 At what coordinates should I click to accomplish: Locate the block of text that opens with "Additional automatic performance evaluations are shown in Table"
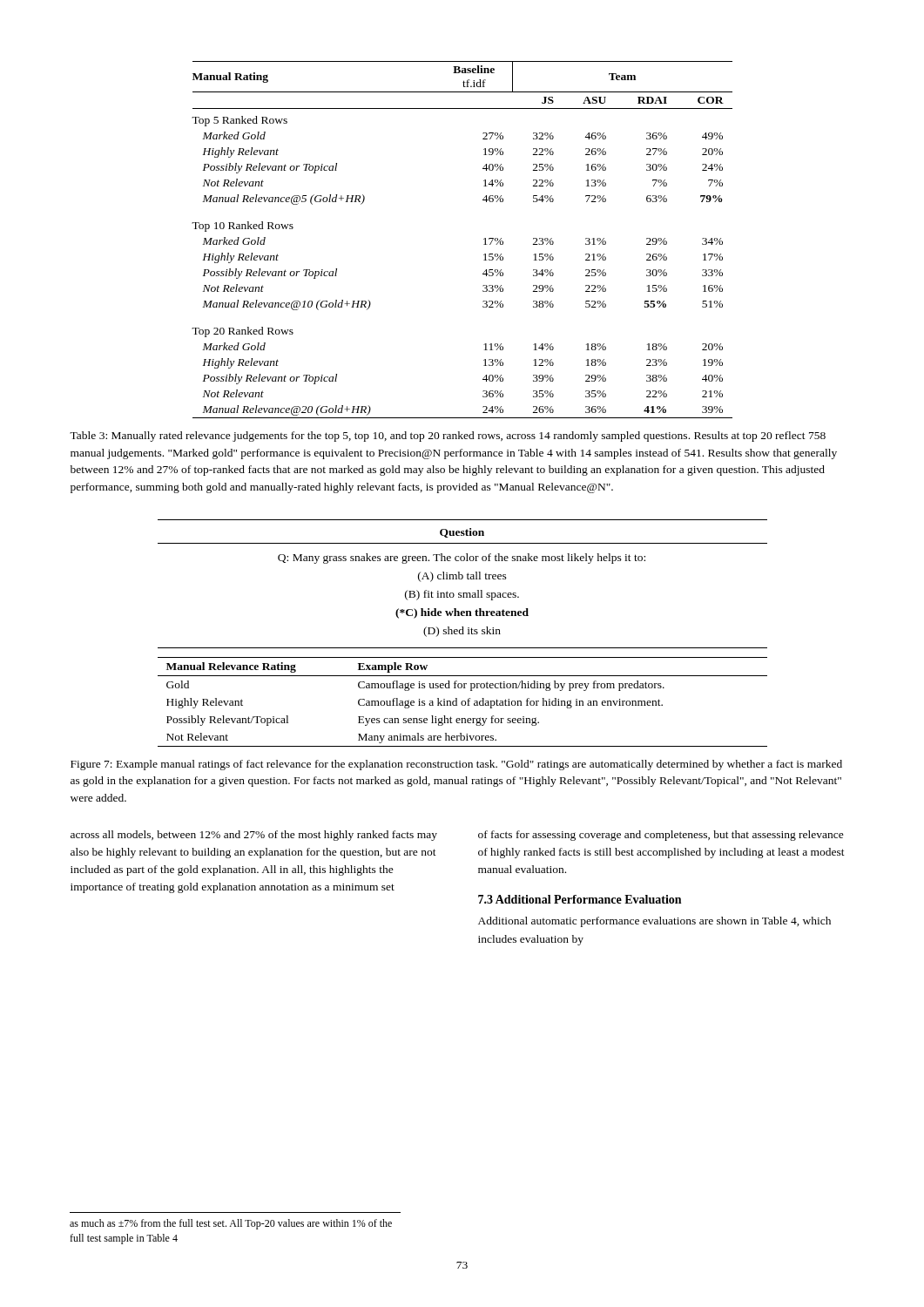point(654,930)
